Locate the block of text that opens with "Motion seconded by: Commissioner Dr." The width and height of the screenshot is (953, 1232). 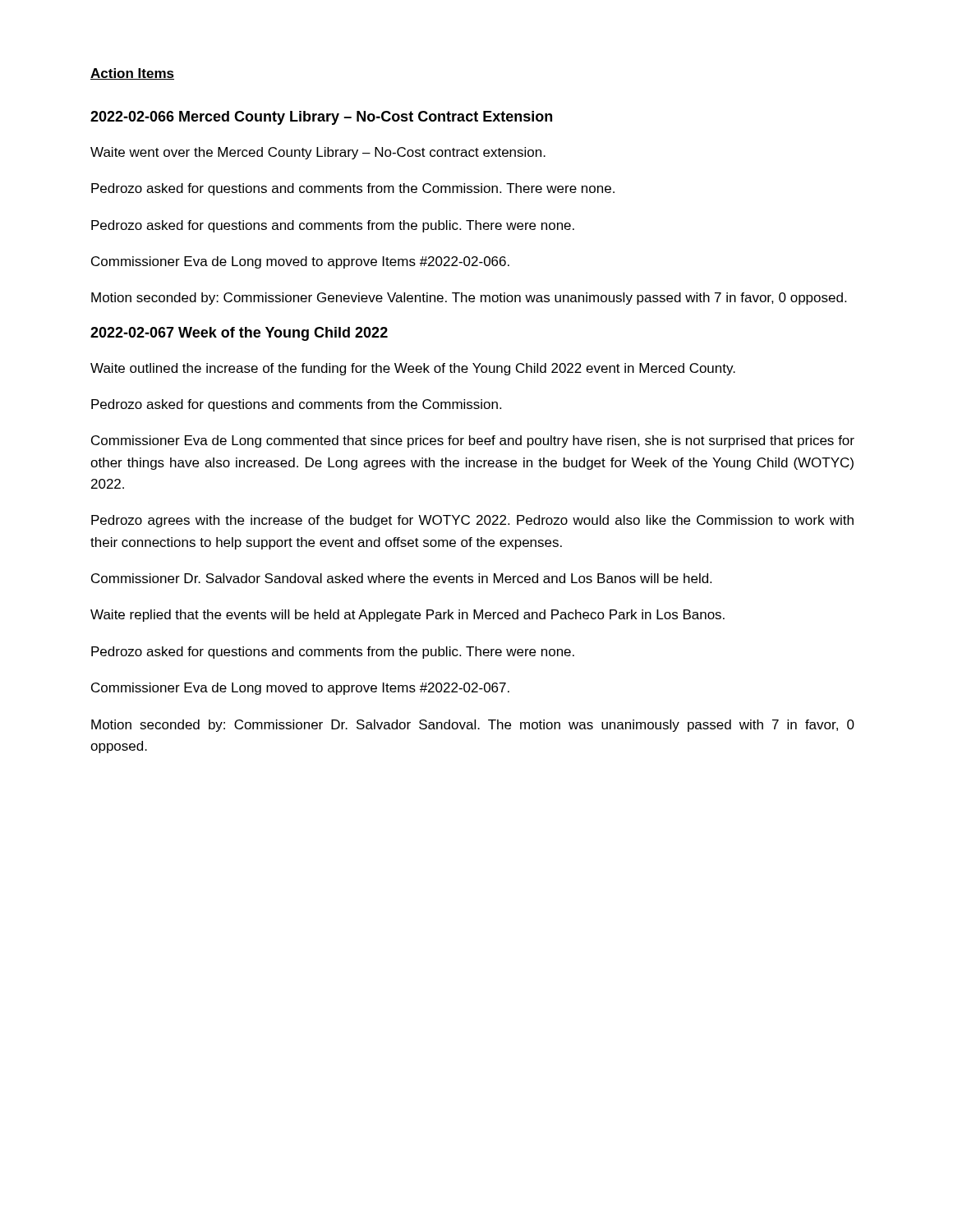point(472,735)
